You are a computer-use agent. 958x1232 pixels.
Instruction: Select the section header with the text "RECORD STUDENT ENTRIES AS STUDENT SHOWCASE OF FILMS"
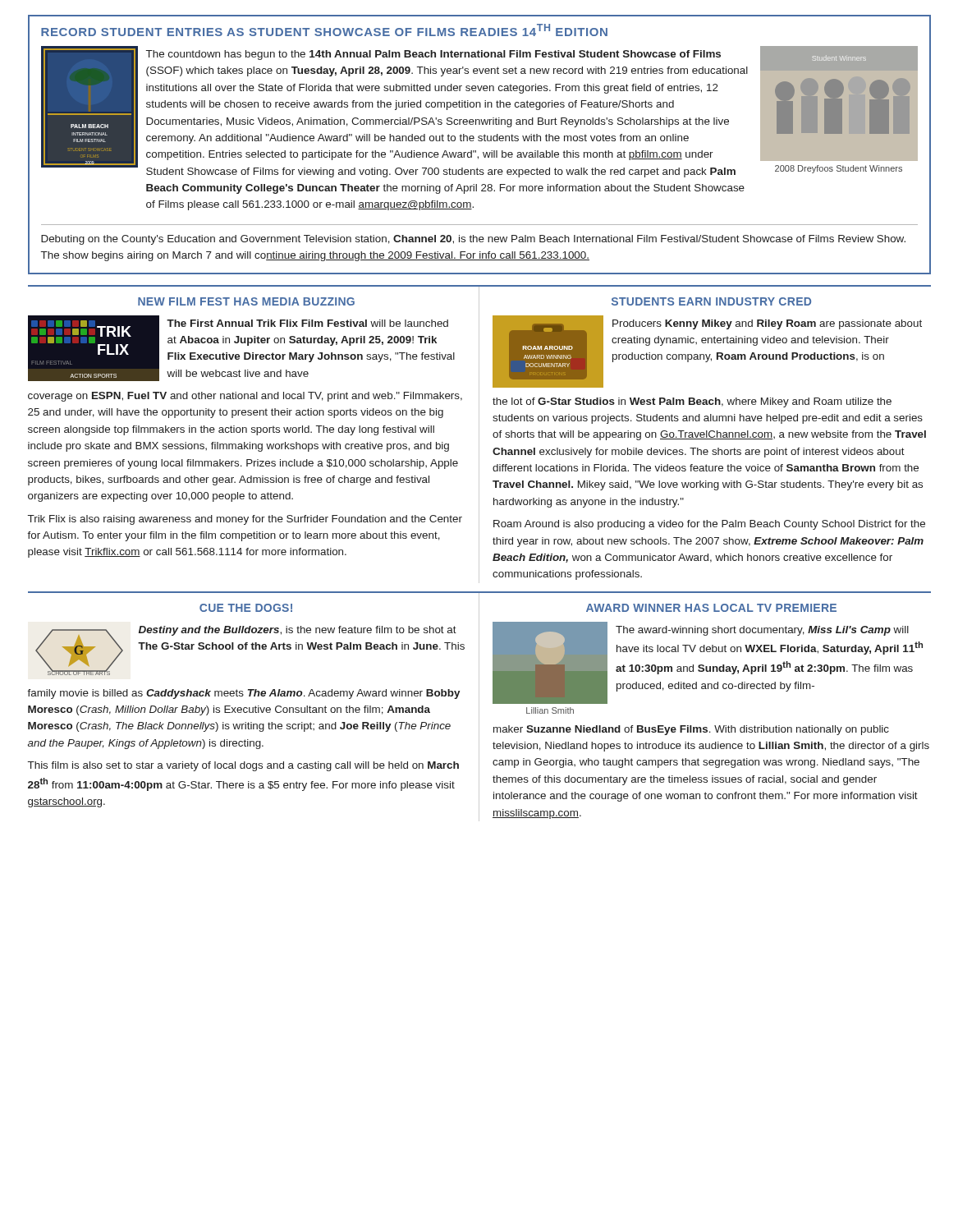click(479, 143)
